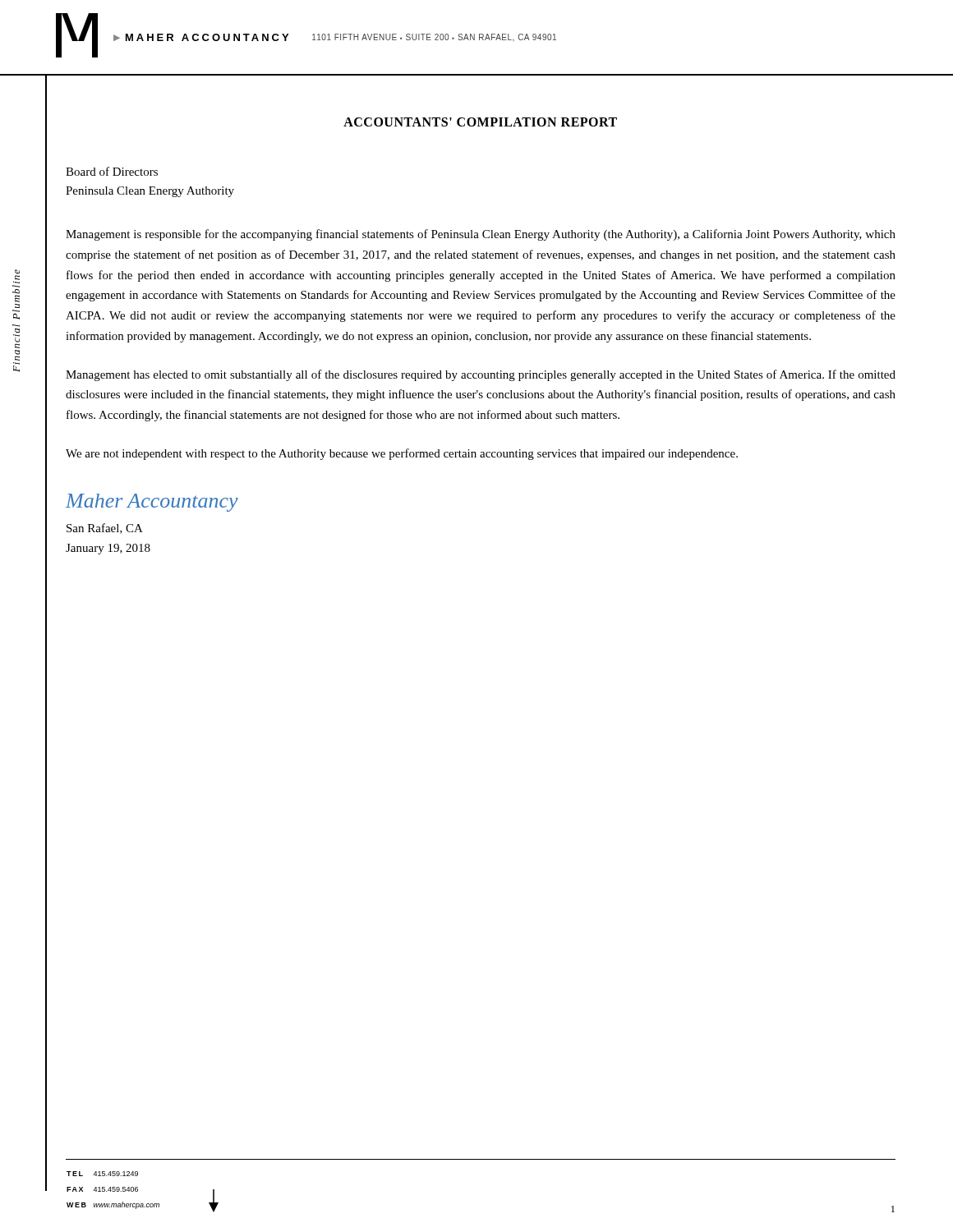Image resolution: width=953 pixels, height=1232 pixels.
Task: Find the element starting "Financial Plumbline"
Action: click(16, 320)
